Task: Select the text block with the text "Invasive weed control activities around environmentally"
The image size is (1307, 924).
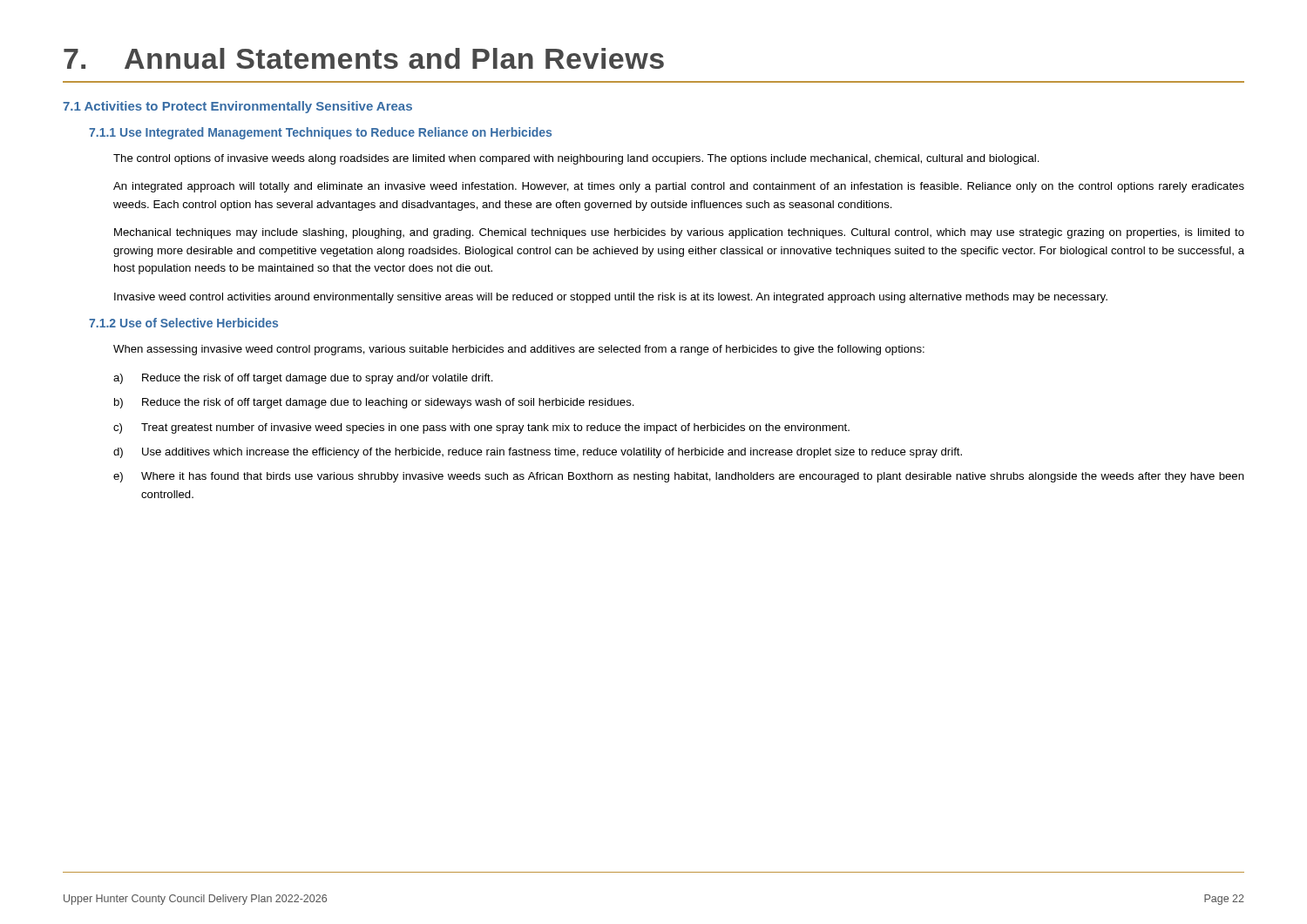Action: [x=611, y=296]
